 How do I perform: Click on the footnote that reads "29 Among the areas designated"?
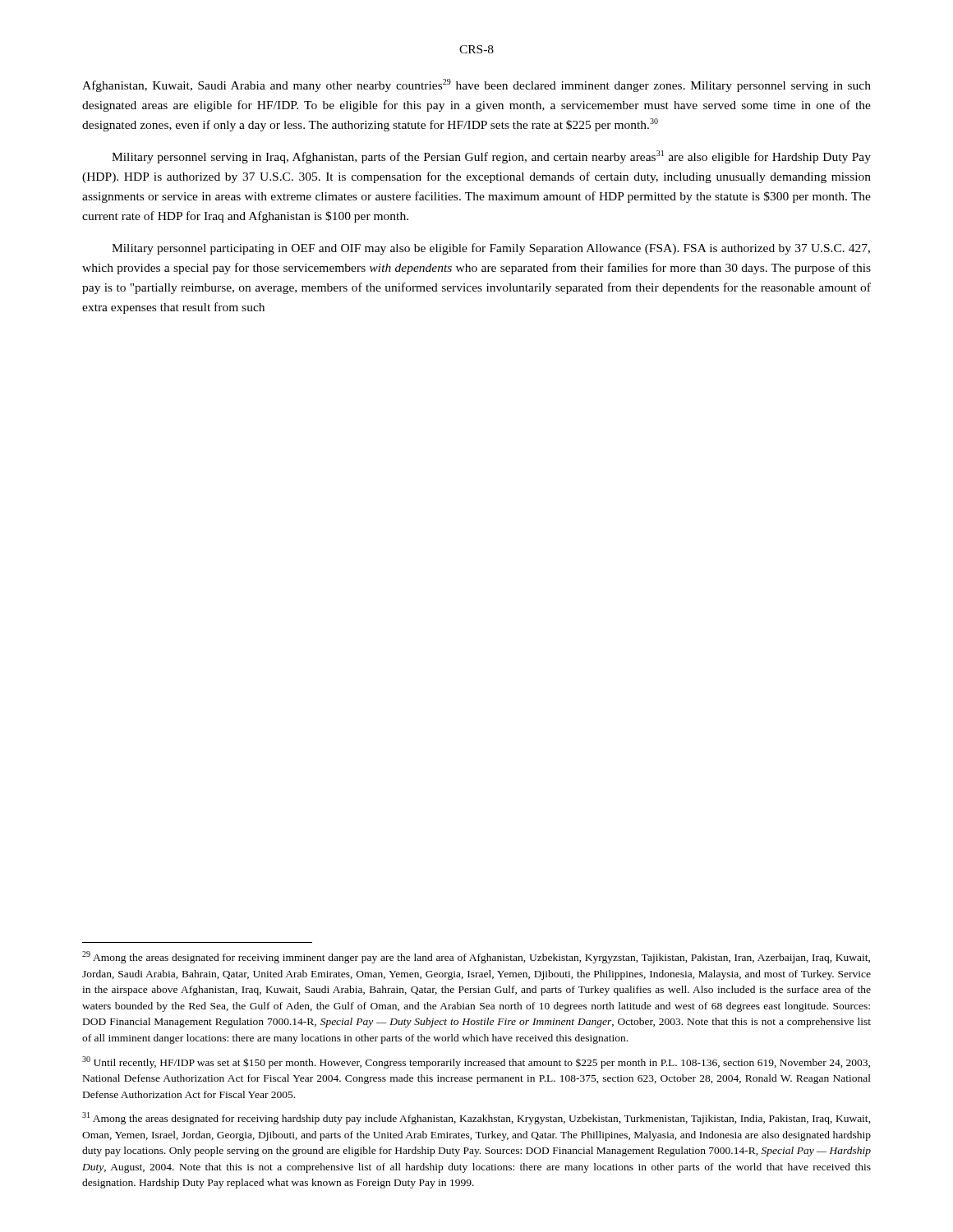(476, 997)
